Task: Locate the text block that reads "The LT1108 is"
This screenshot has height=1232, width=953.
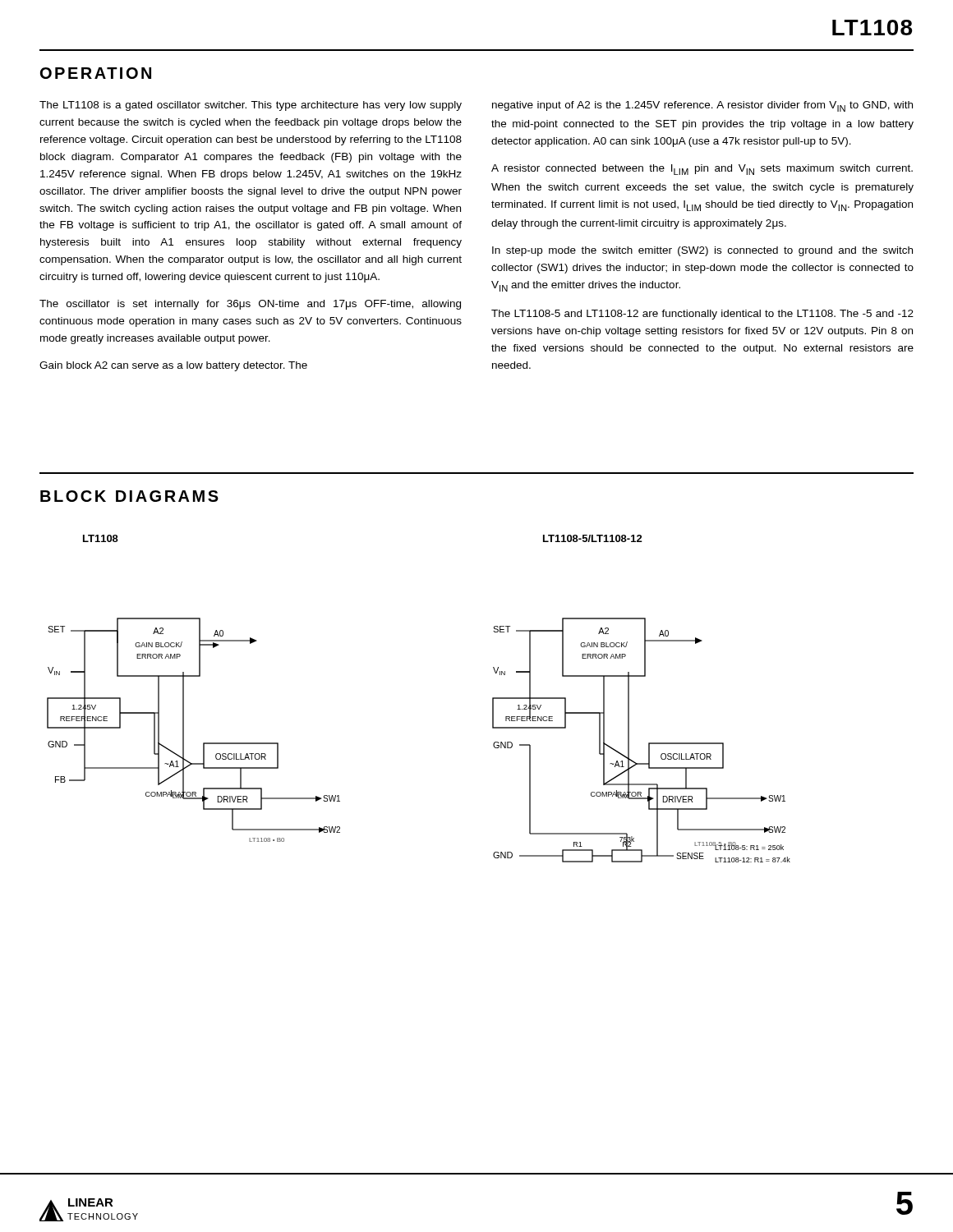Action: (251, 236)
